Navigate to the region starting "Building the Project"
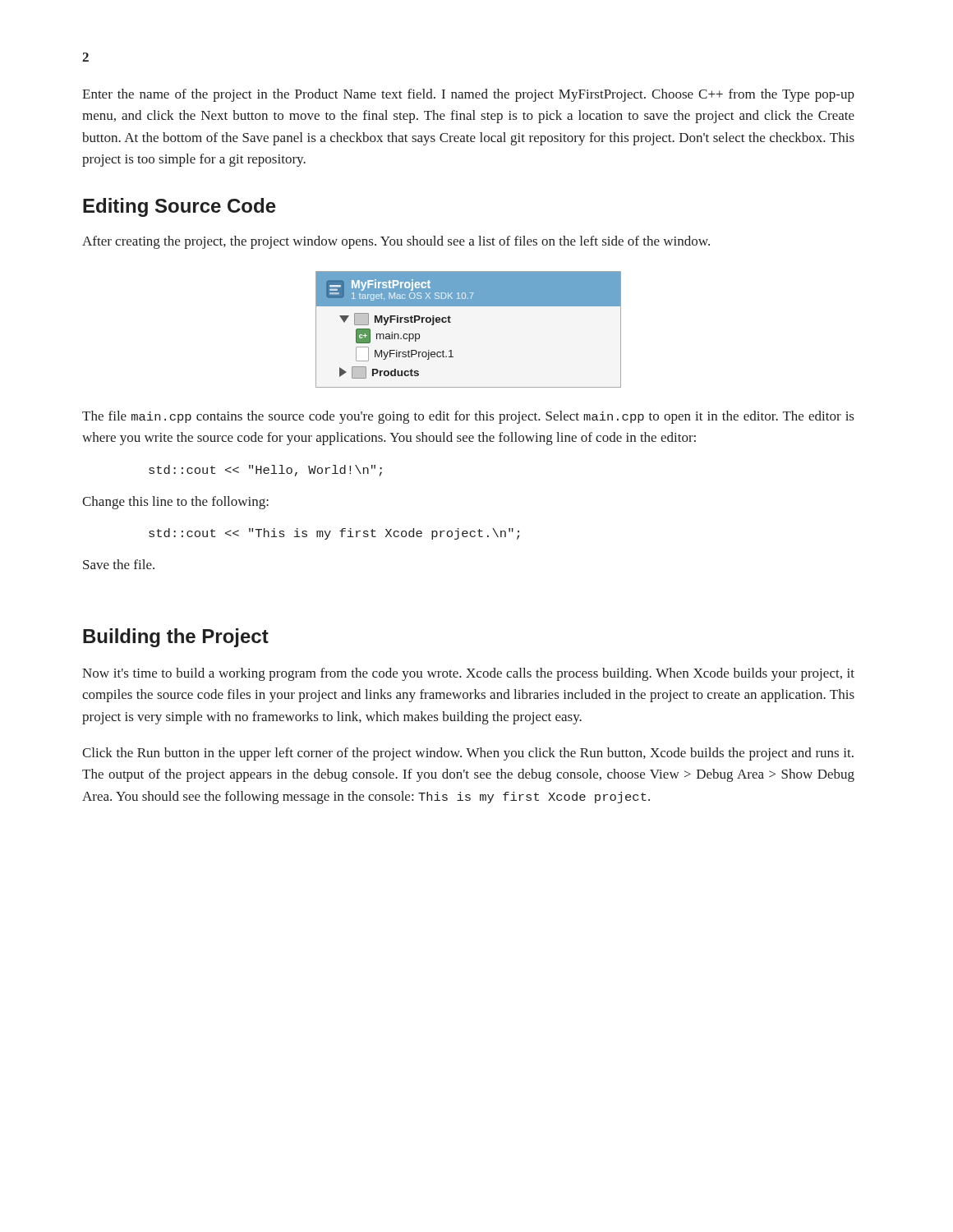Screen dimensions: 1232x953 pos(175,636)
